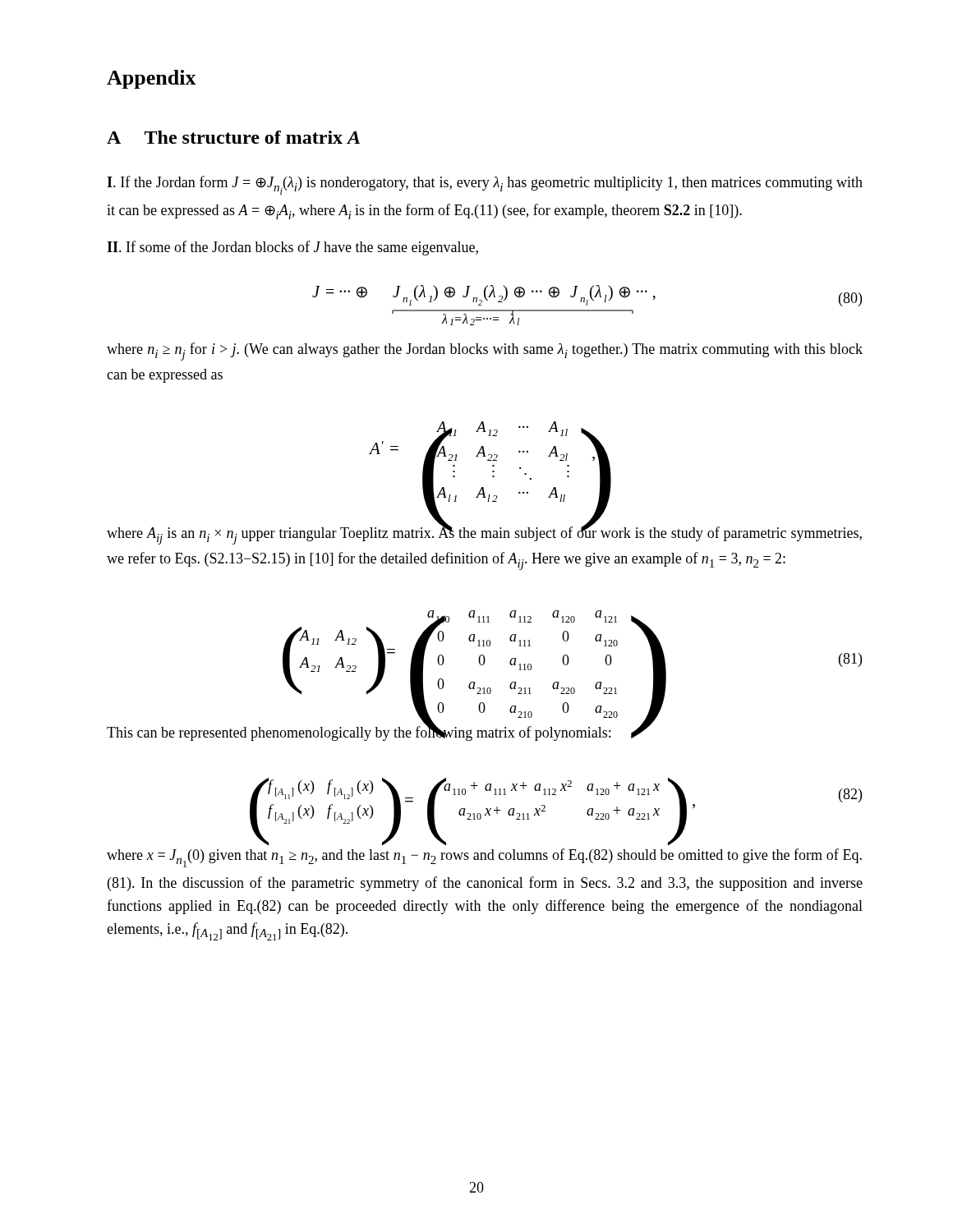Select the text block that reads "I. If the Jordan"
The height and width of the screenshot is (1232, 953).
pos(485,198)
